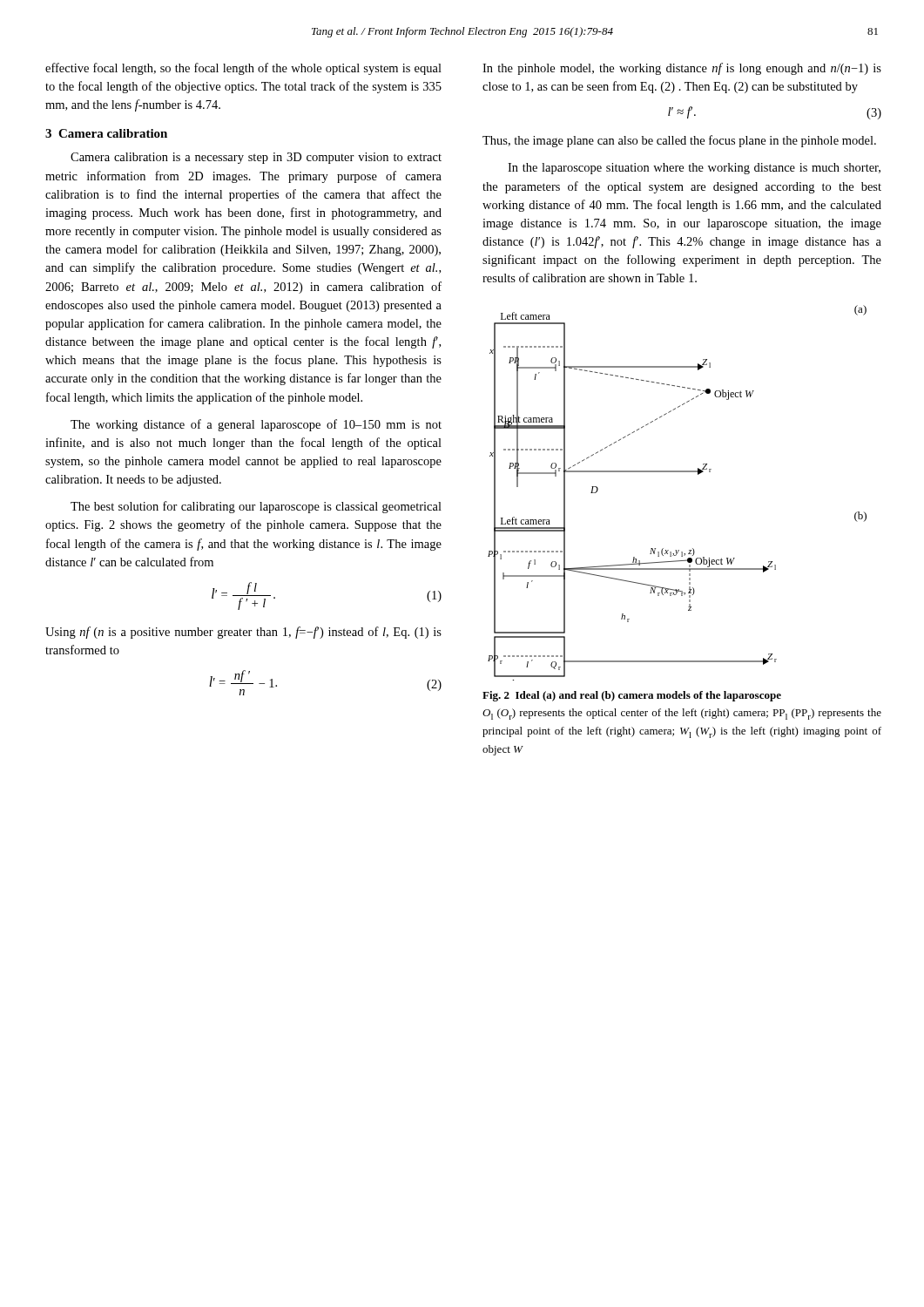Viewport: 924px width, 1307px height.
Task: Click on the region starting "Thus, the image plane"
Action: pyautogui.click(x=682, y=210)
